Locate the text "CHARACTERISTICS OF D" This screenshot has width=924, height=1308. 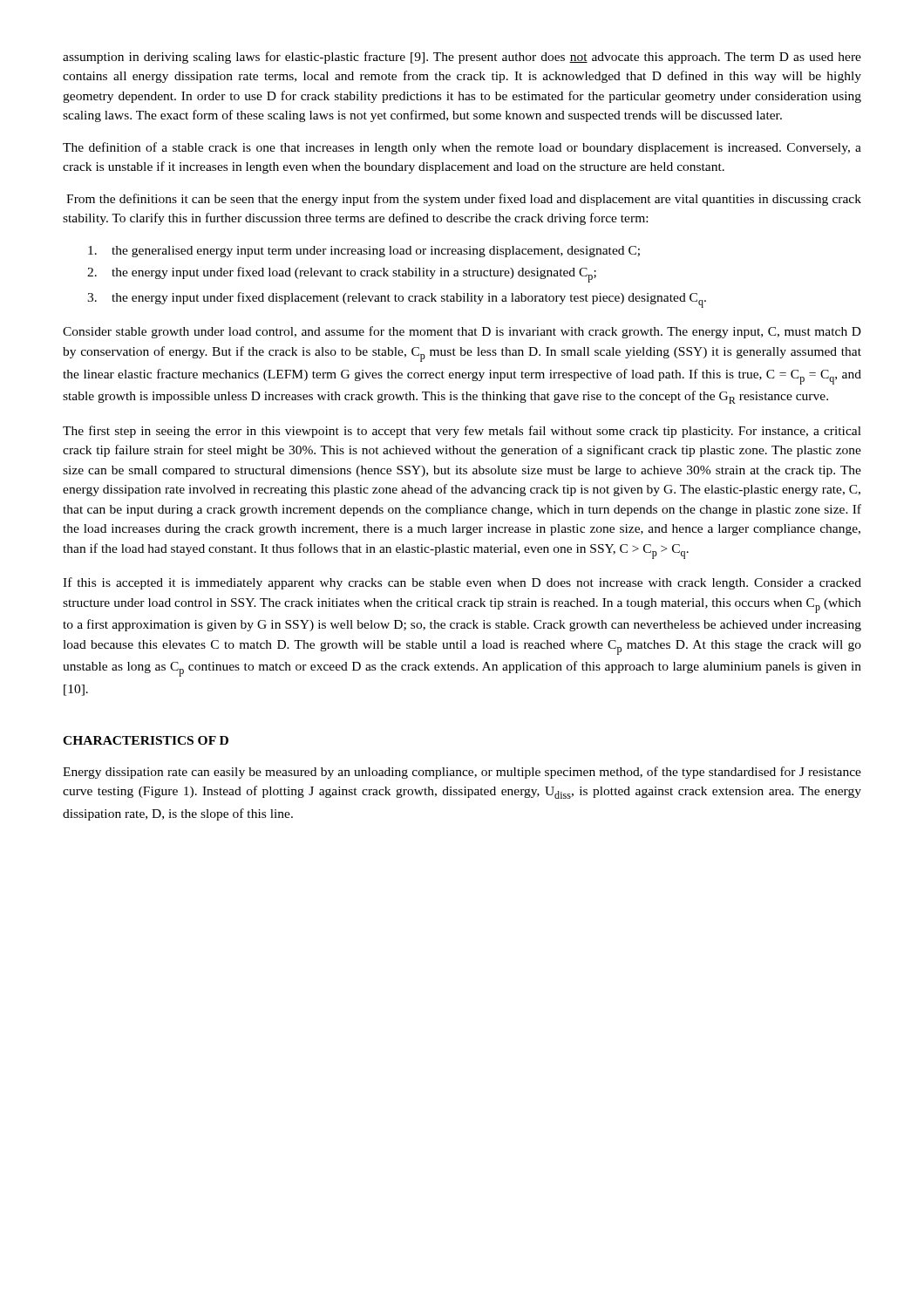coord(146,739)
